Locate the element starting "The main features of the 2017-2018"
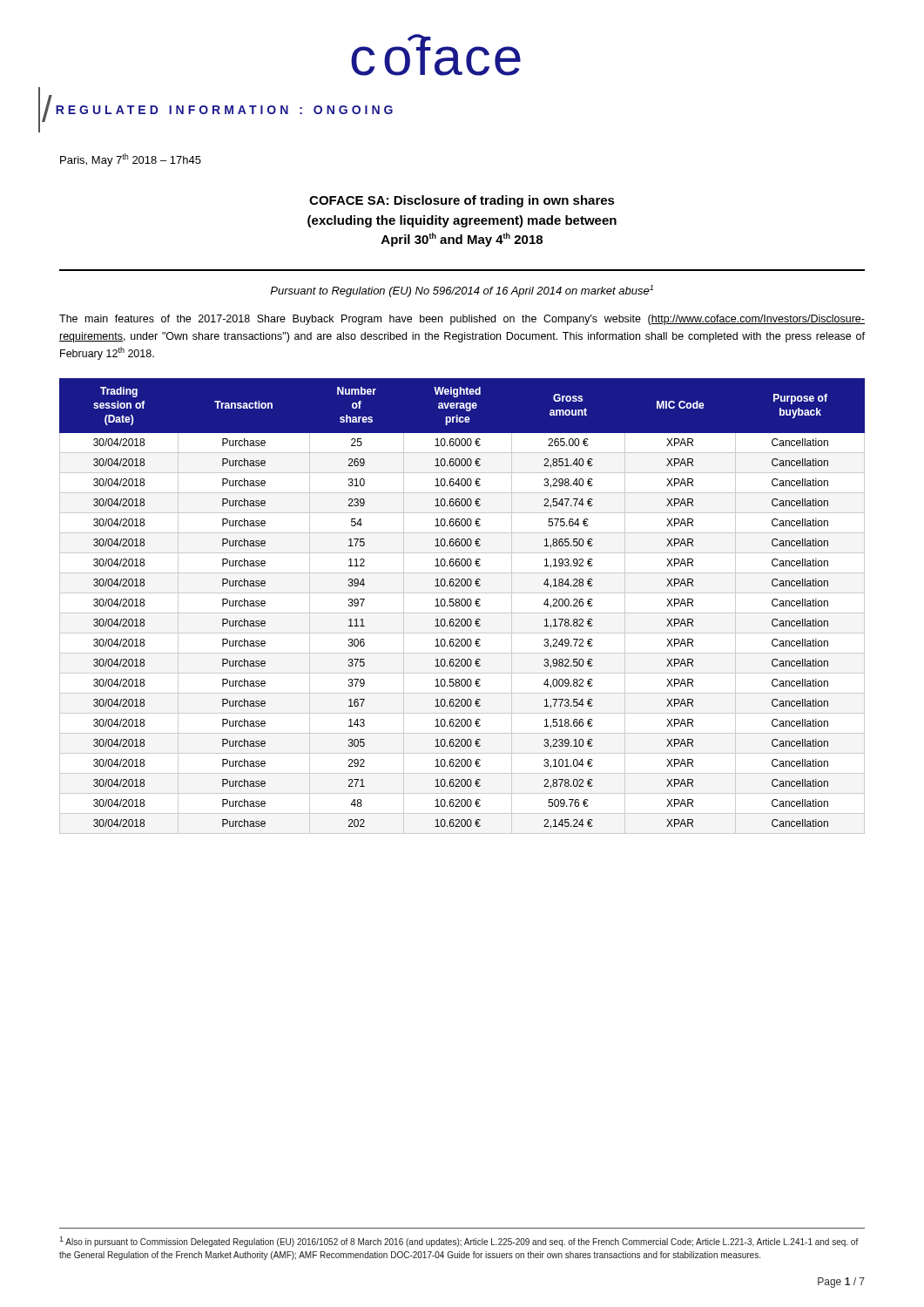 [462, 336]
